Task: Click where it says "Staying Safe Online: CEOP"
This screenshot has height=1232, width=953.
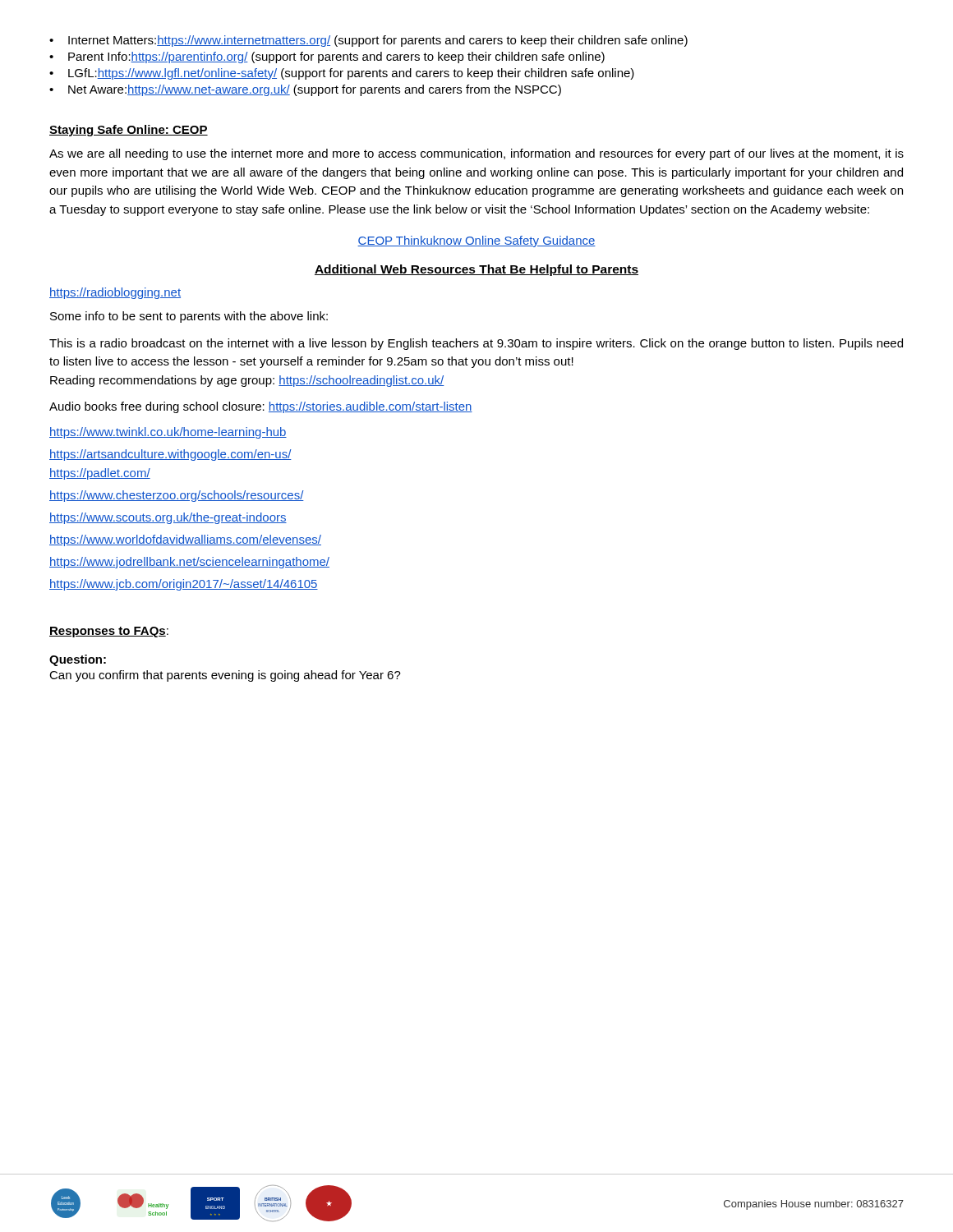Action: point(128,129)
